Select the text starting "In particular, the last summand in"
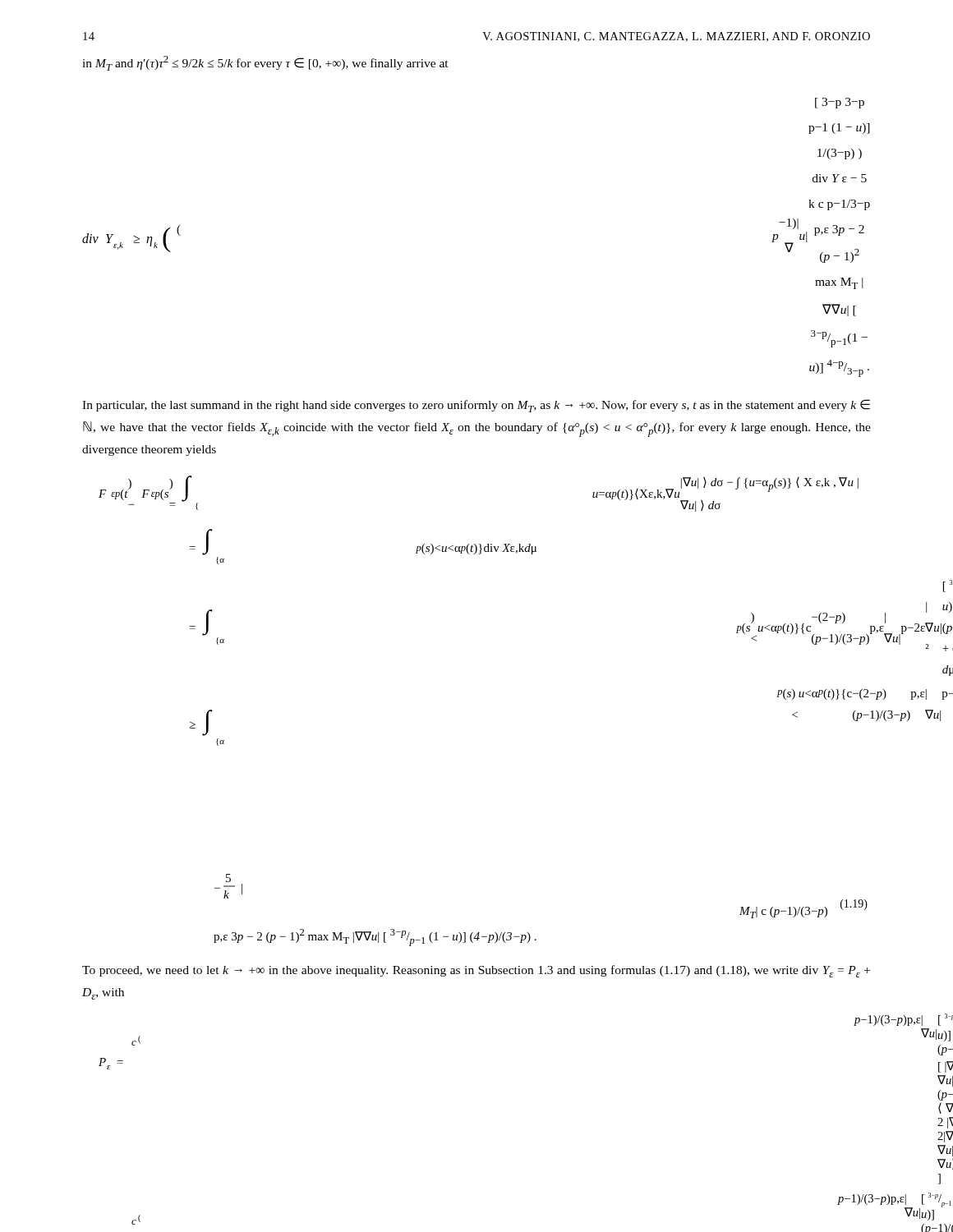Viewport: 953px width, 1232px height. [x=476, y=426]
